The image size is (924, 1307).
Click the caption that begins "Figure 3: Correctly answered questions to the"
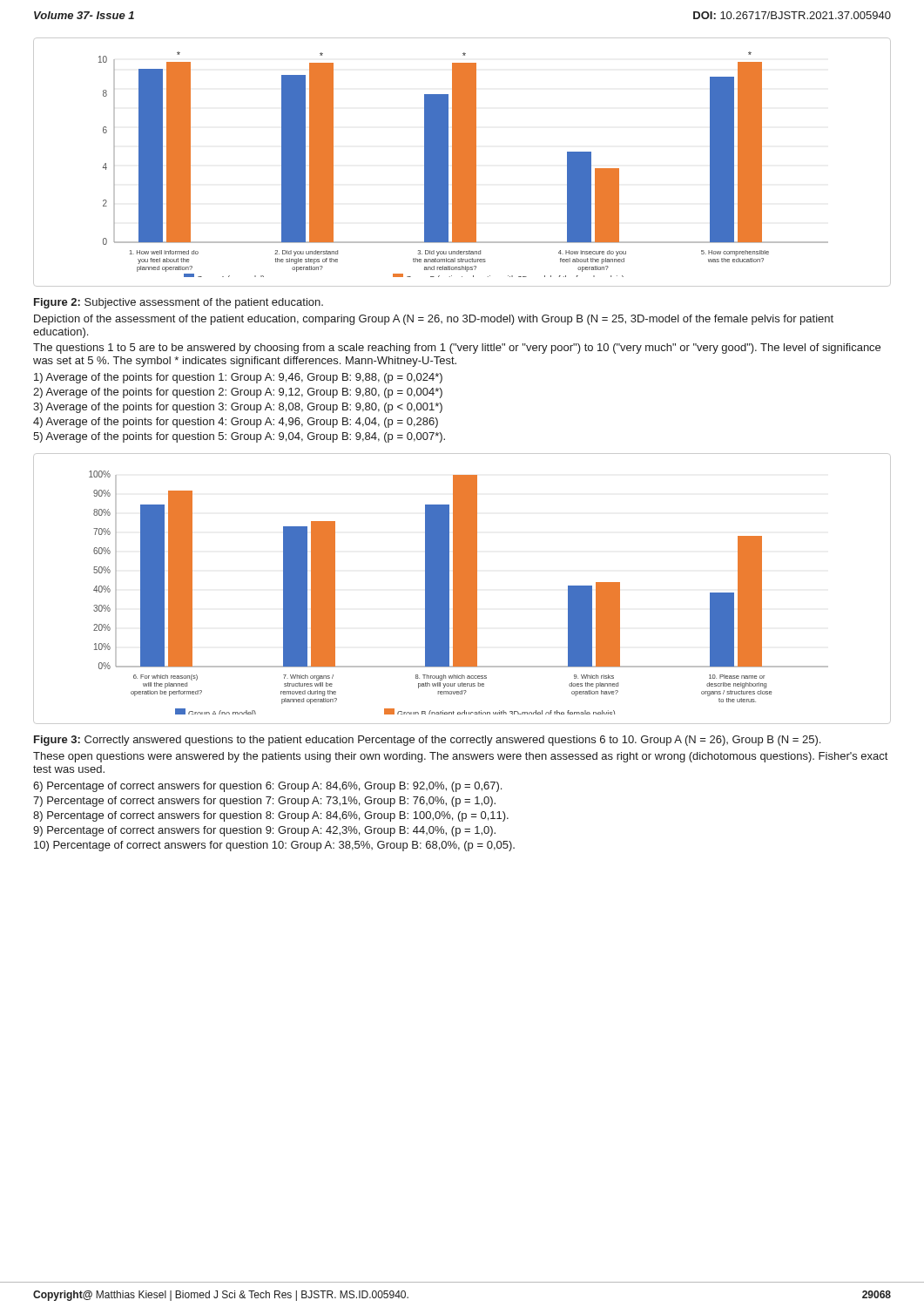(x=427, y=739)
